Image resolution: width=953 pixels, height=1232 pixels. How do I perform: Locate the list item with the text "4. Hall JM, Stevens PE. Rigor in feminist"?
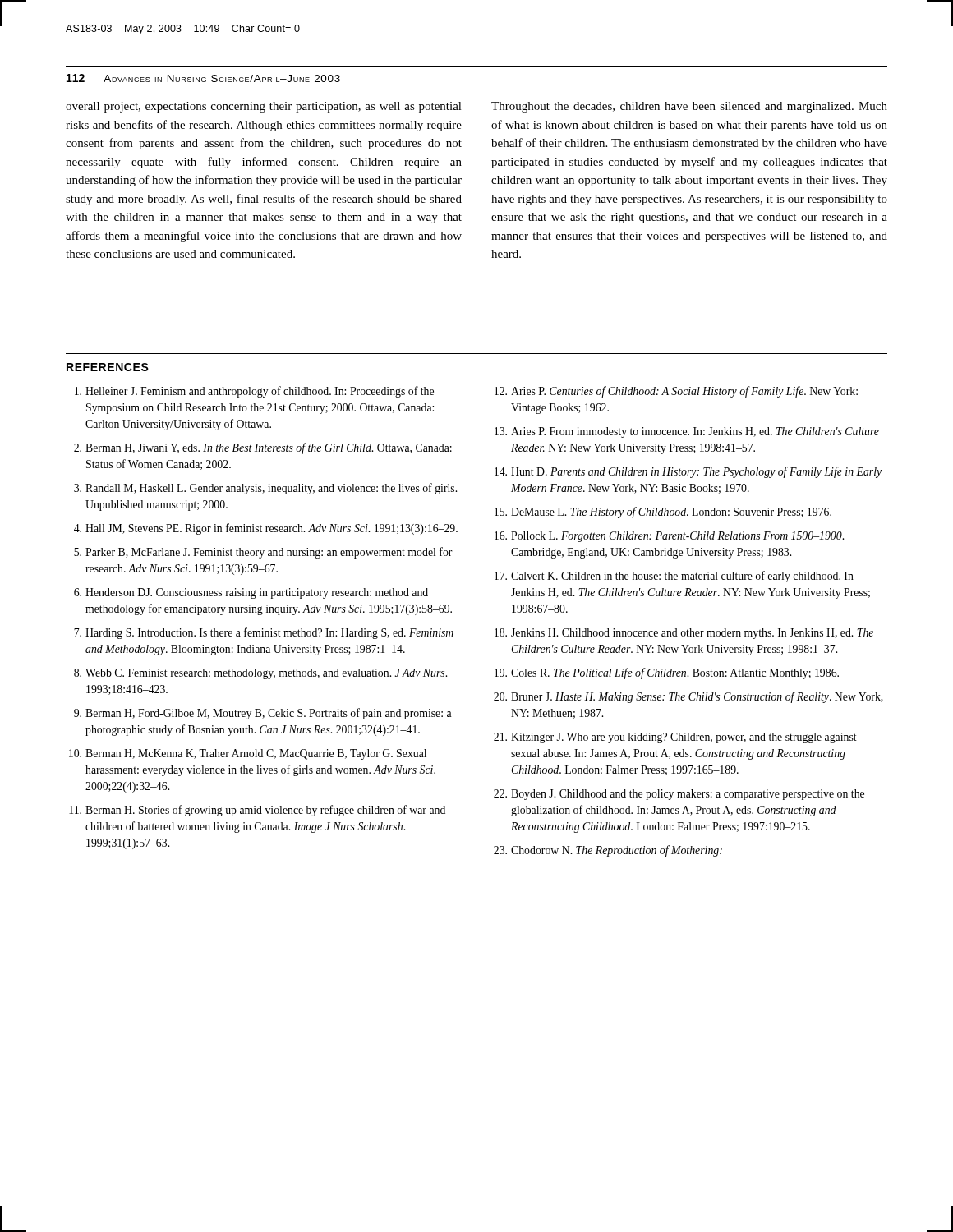pyautogui.click(x=264, y=529)
